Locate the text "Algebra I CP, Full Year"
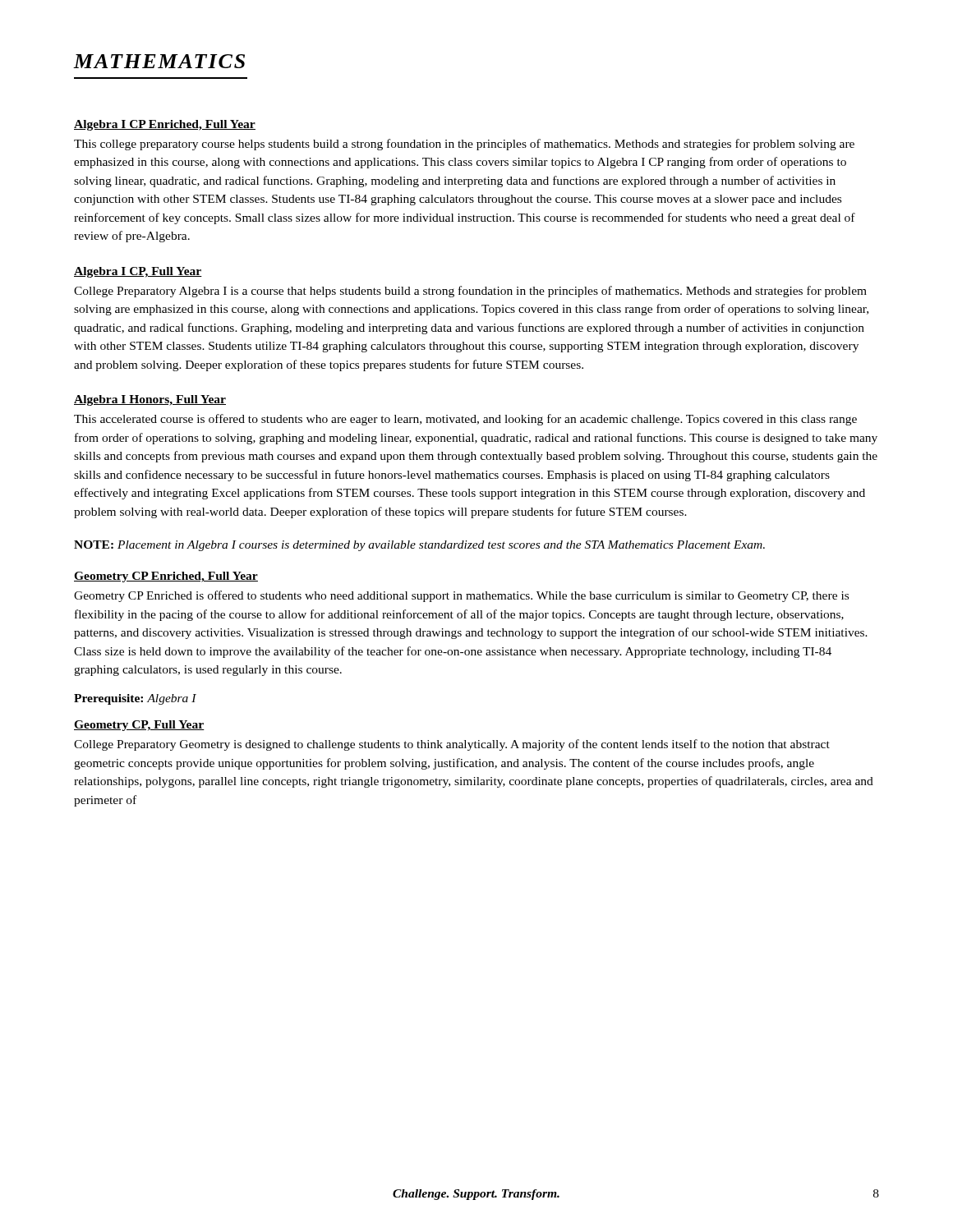Image resolution: width=953 pixels, height=1232 pixels. [x=138, y=272]
